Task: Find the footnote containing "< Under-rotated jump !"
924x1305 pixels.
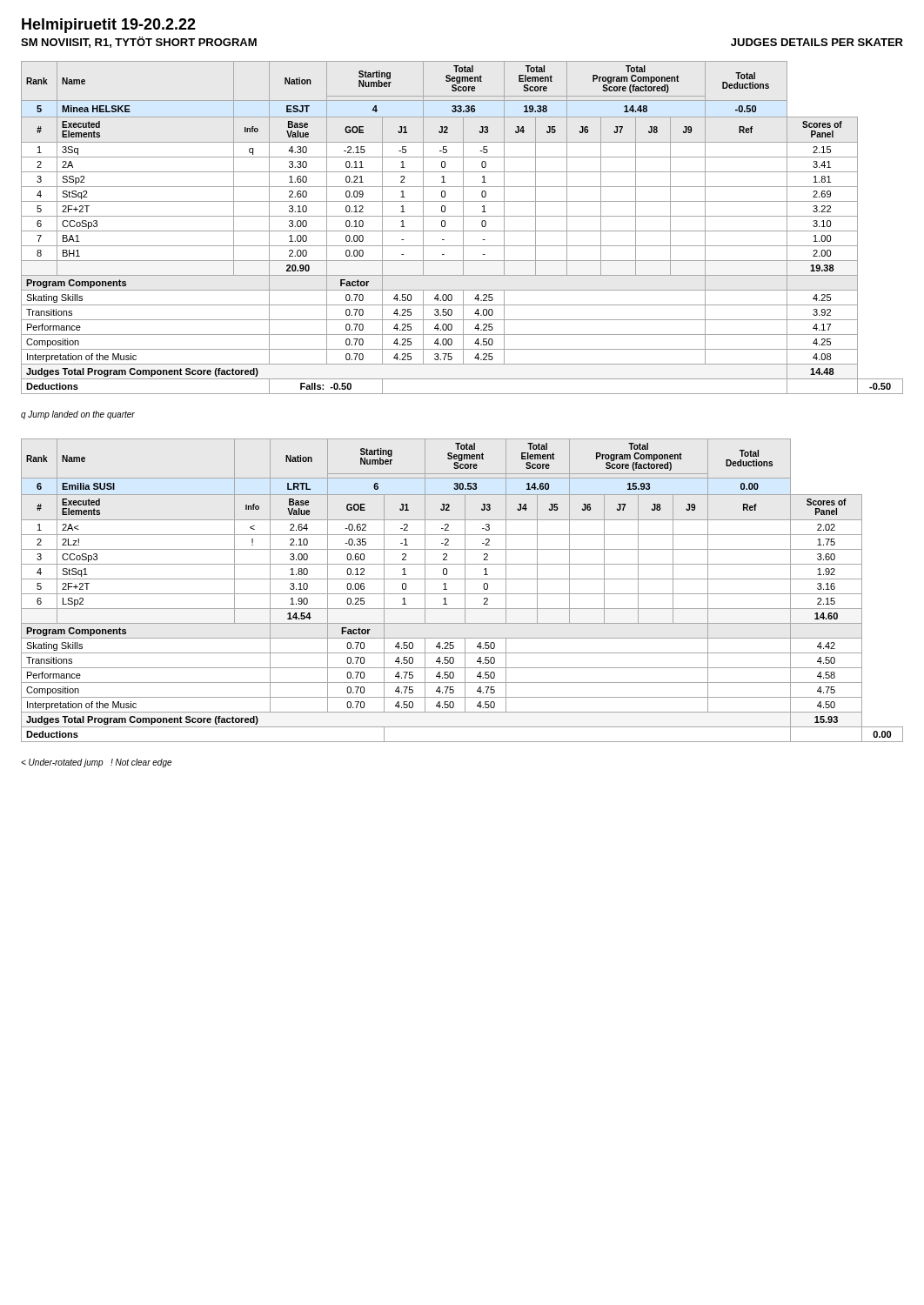Action: 96,763
